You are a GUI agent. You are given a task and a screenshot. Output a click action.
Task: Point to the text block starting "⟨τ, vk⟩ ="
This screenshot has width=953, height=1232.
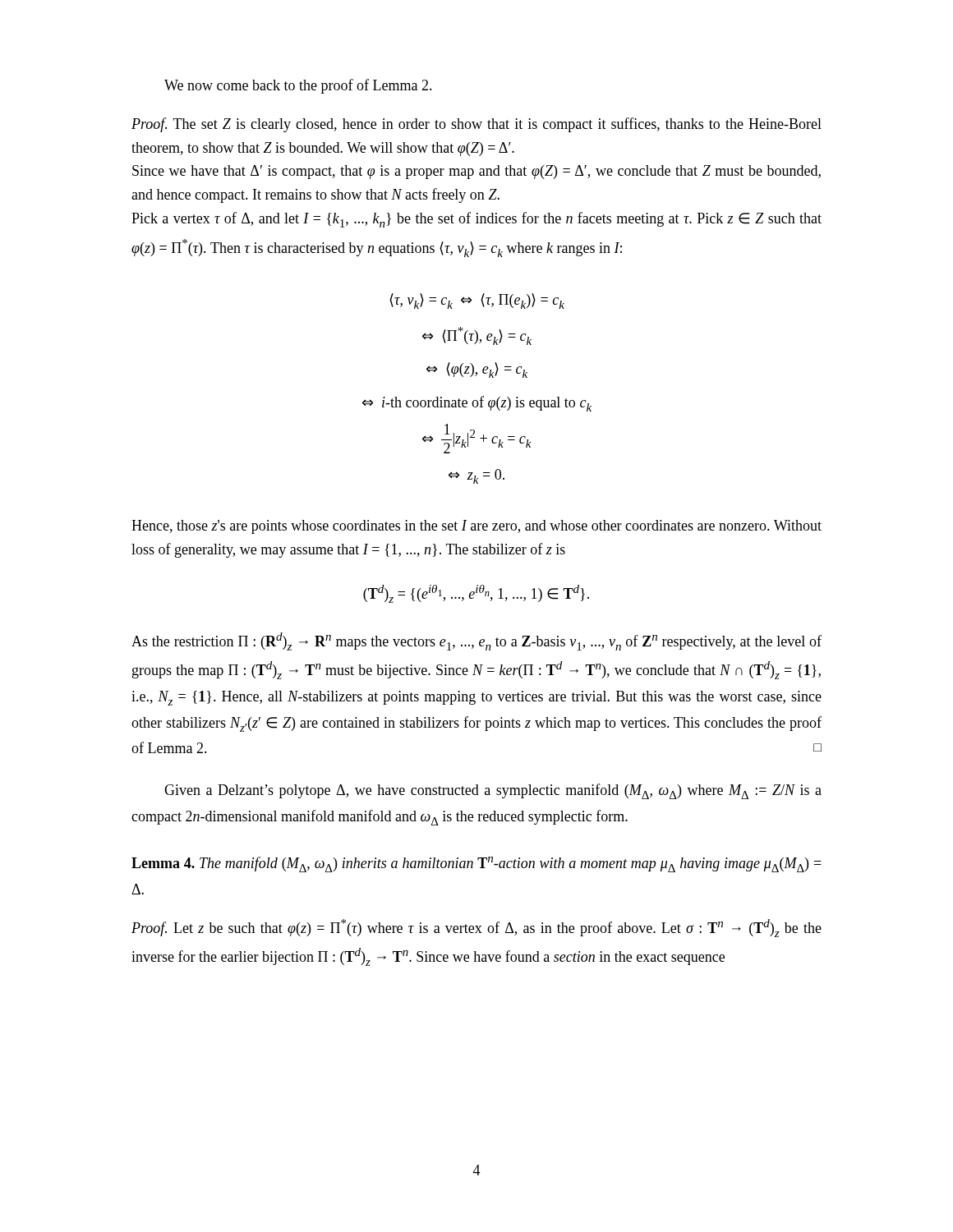coord(476,388)
